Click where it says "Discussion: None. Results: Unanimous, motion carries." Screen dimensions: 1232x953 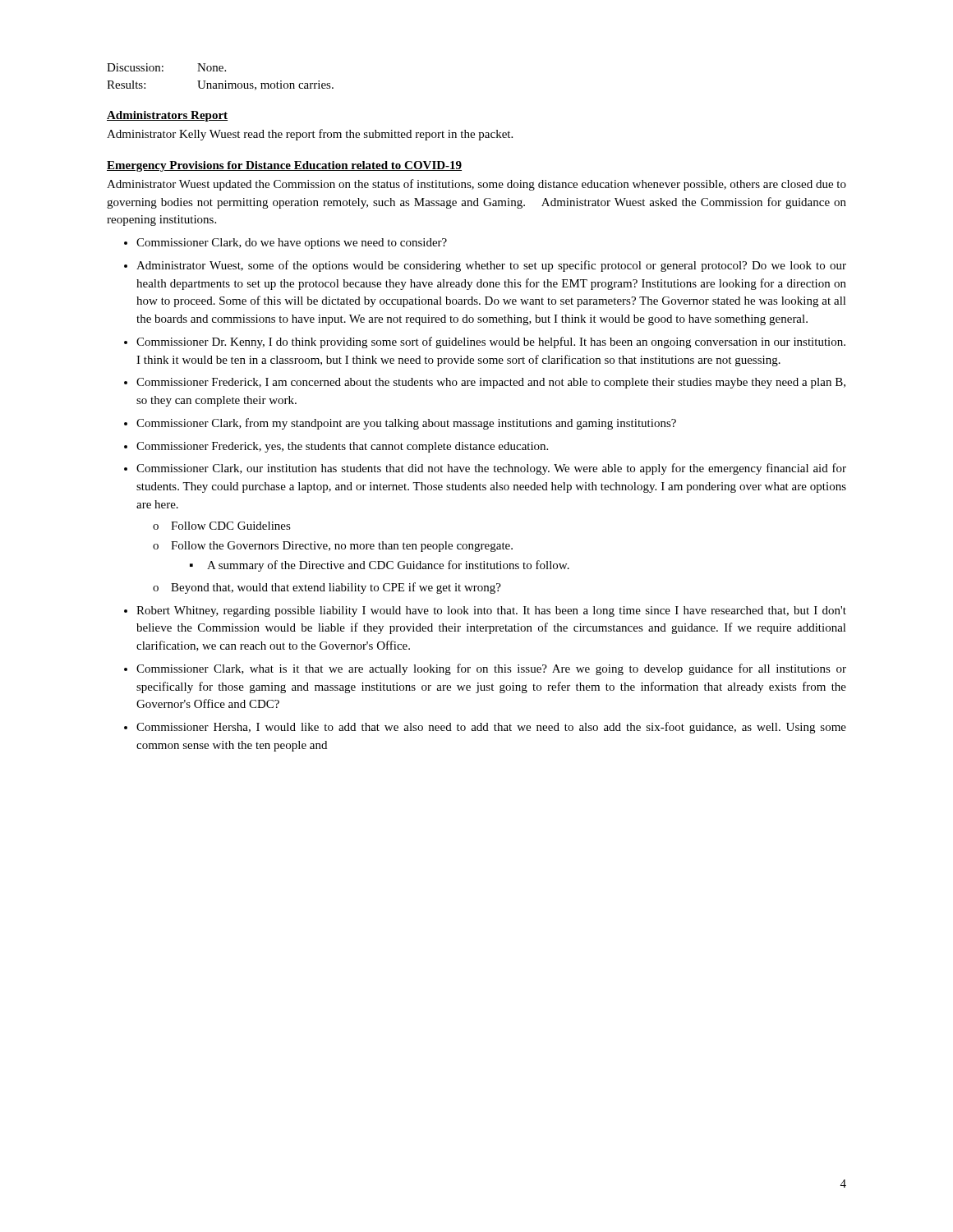point(166,67)
